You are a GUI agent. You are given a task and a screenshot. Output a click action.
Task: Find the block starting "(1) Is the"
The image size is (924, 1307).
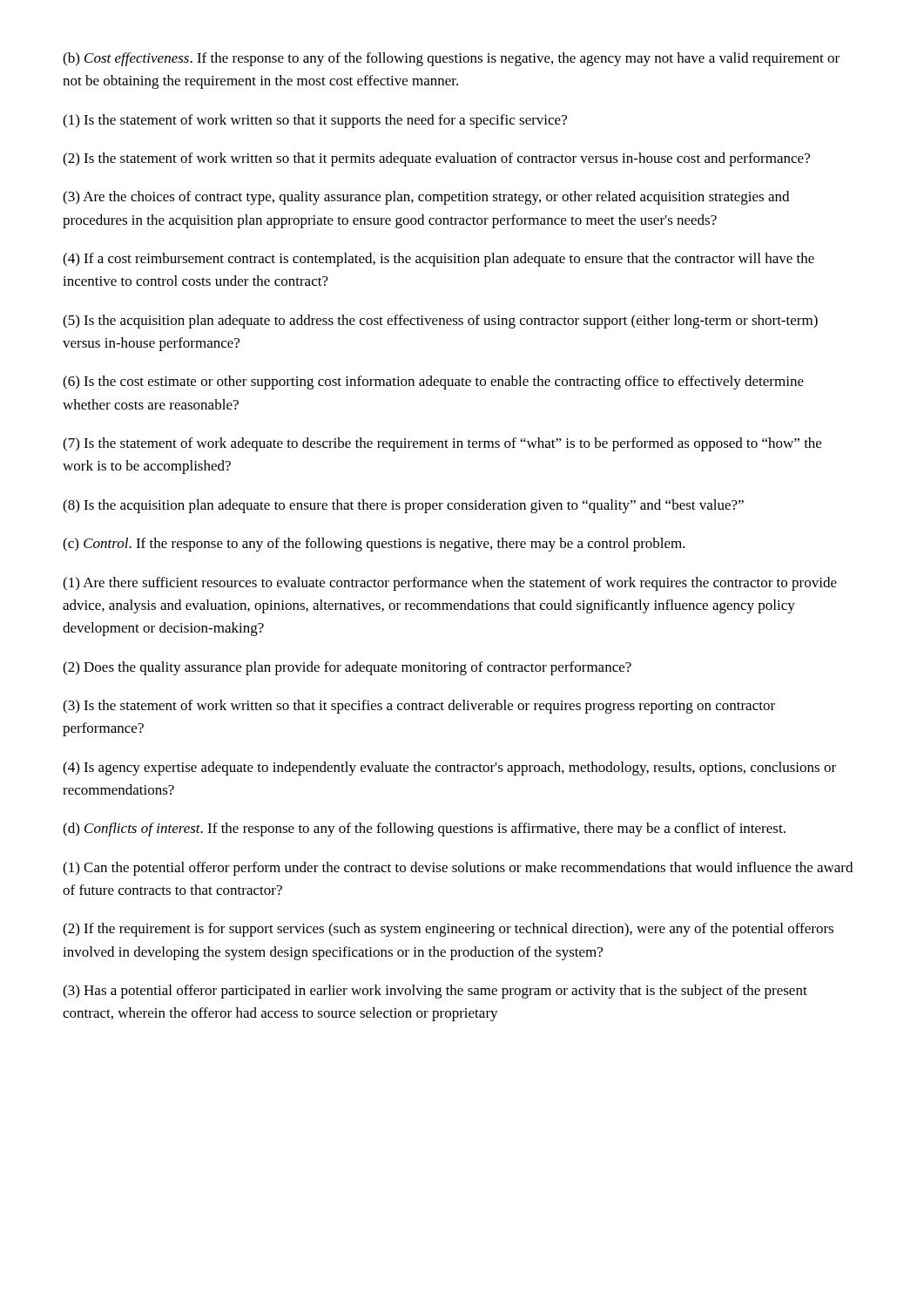[x=315, y=120]
